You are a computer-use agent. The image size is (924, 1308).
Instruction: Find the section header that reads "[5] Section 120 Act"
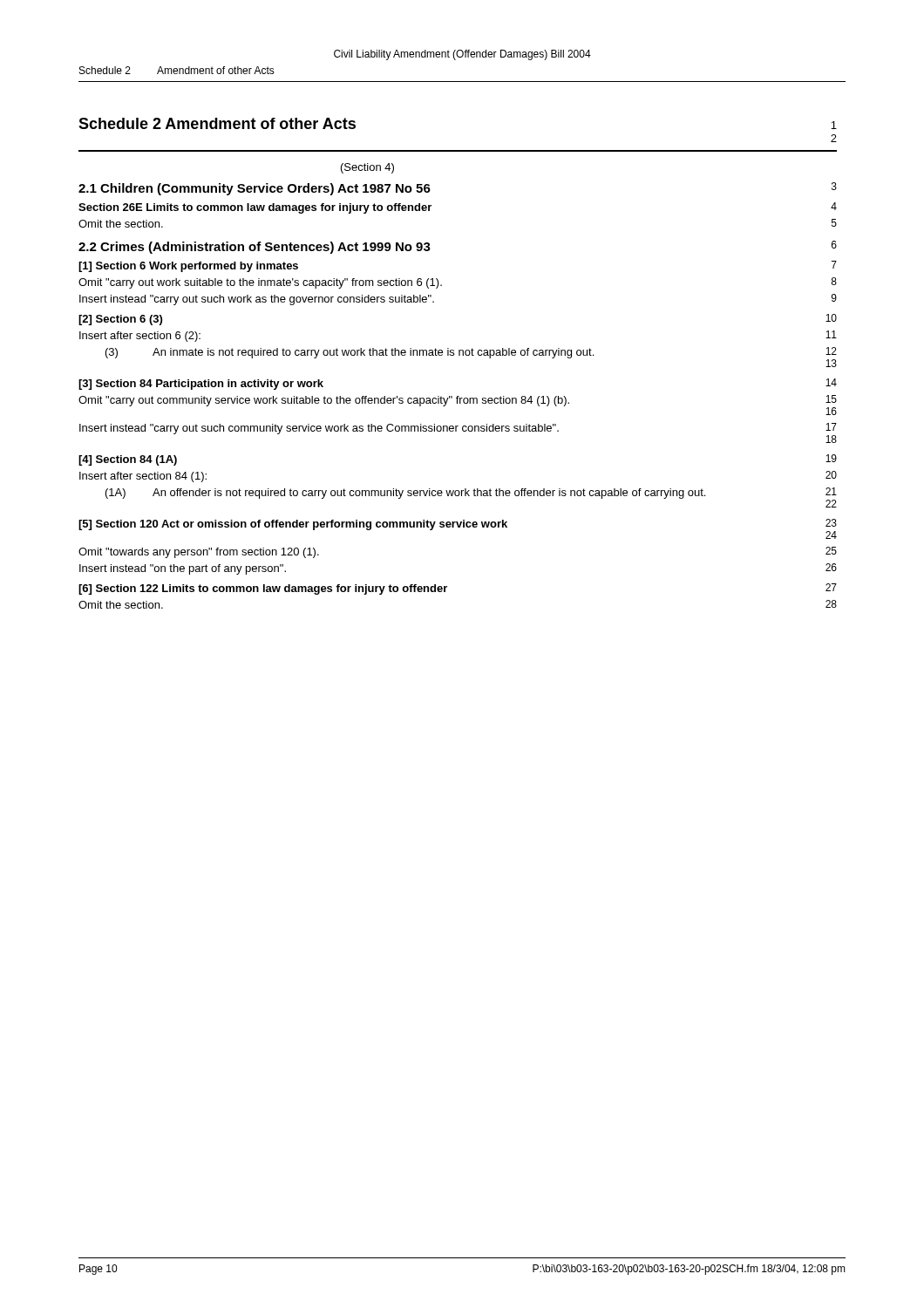293,524
